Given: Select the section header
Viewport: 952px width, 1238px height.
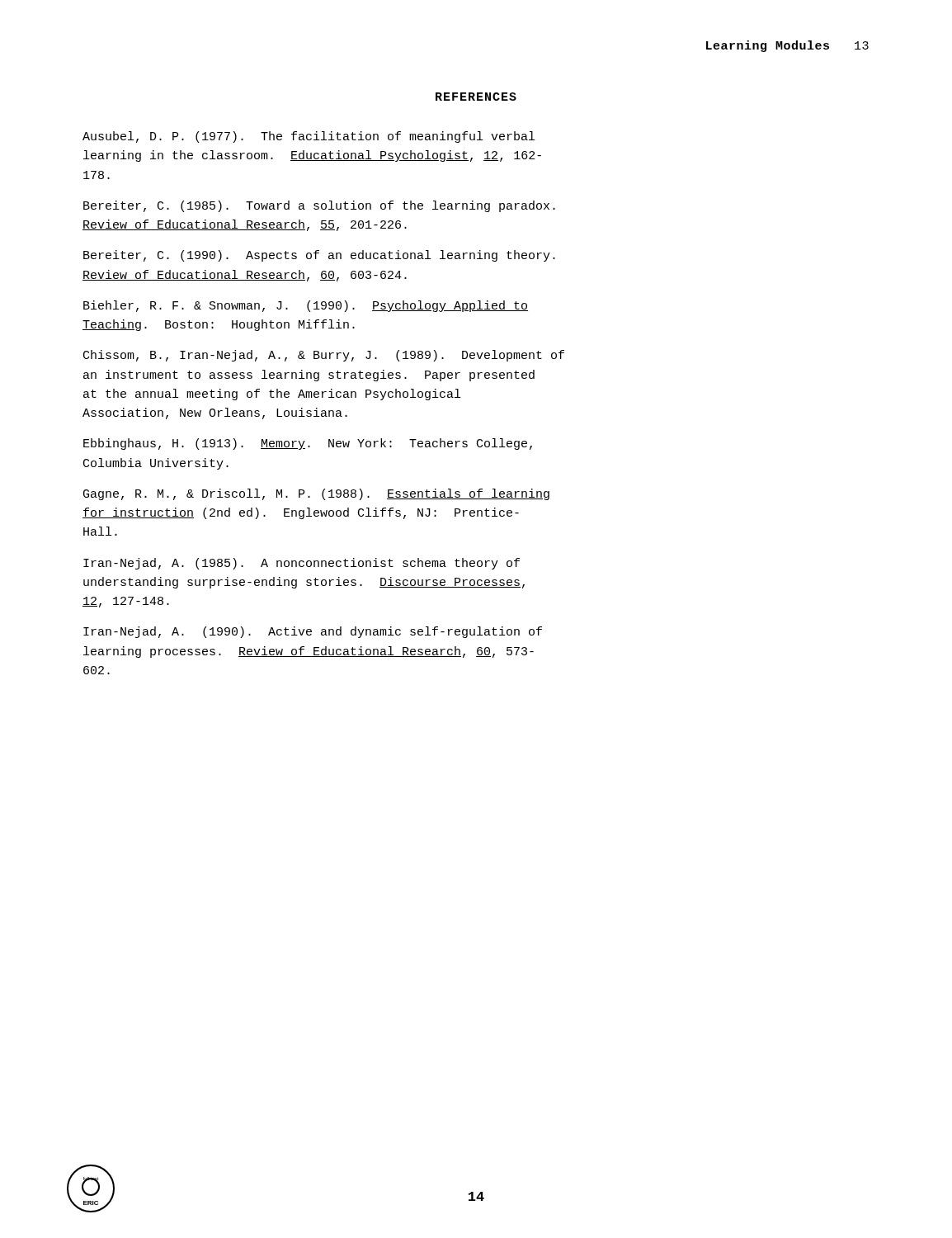Looking at the screenshot, I should pyautogui.click(x=476, y=98).
